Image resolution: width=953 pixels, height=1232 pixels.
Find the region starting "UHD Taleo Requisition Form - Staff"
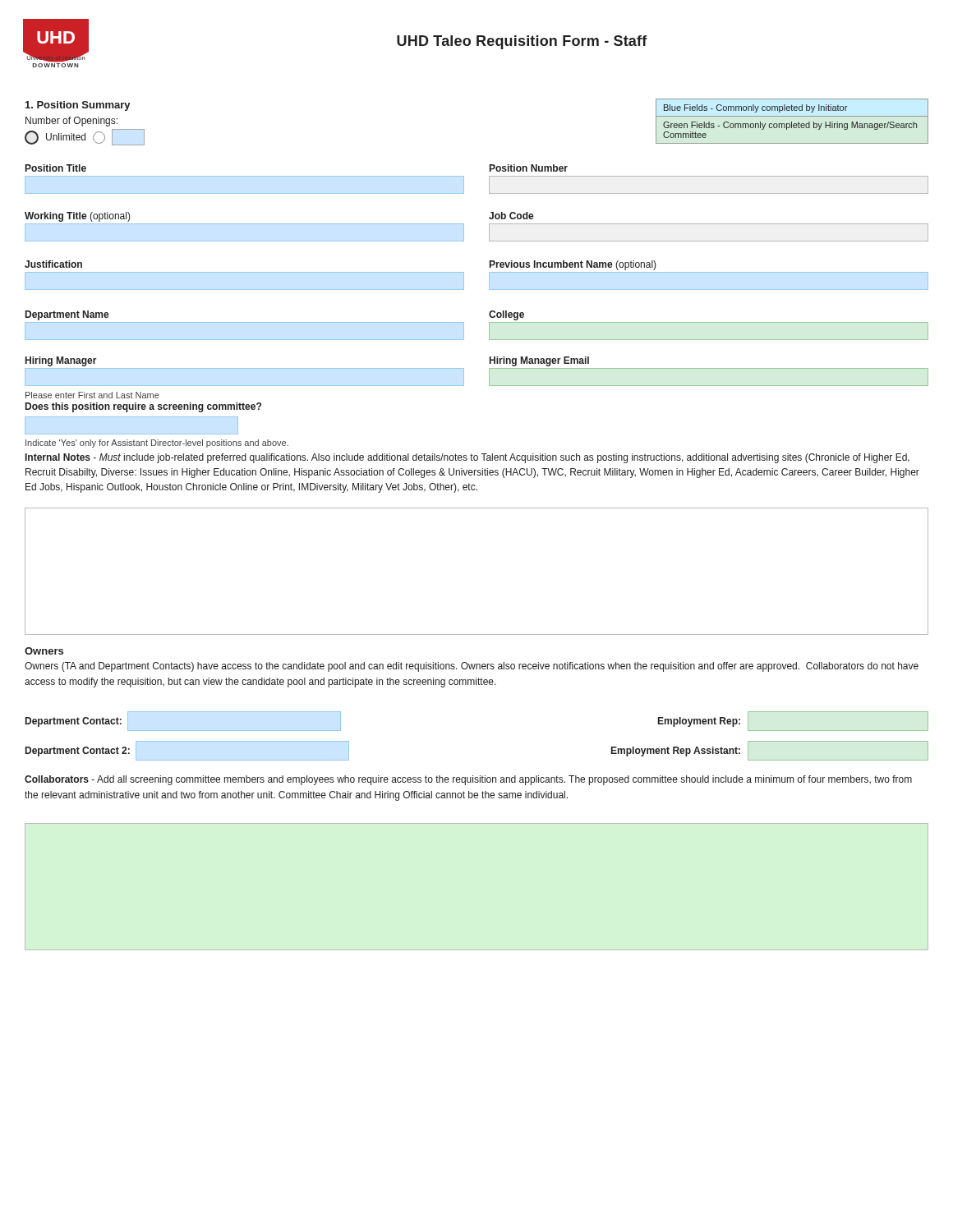click(x=522, y=41)
